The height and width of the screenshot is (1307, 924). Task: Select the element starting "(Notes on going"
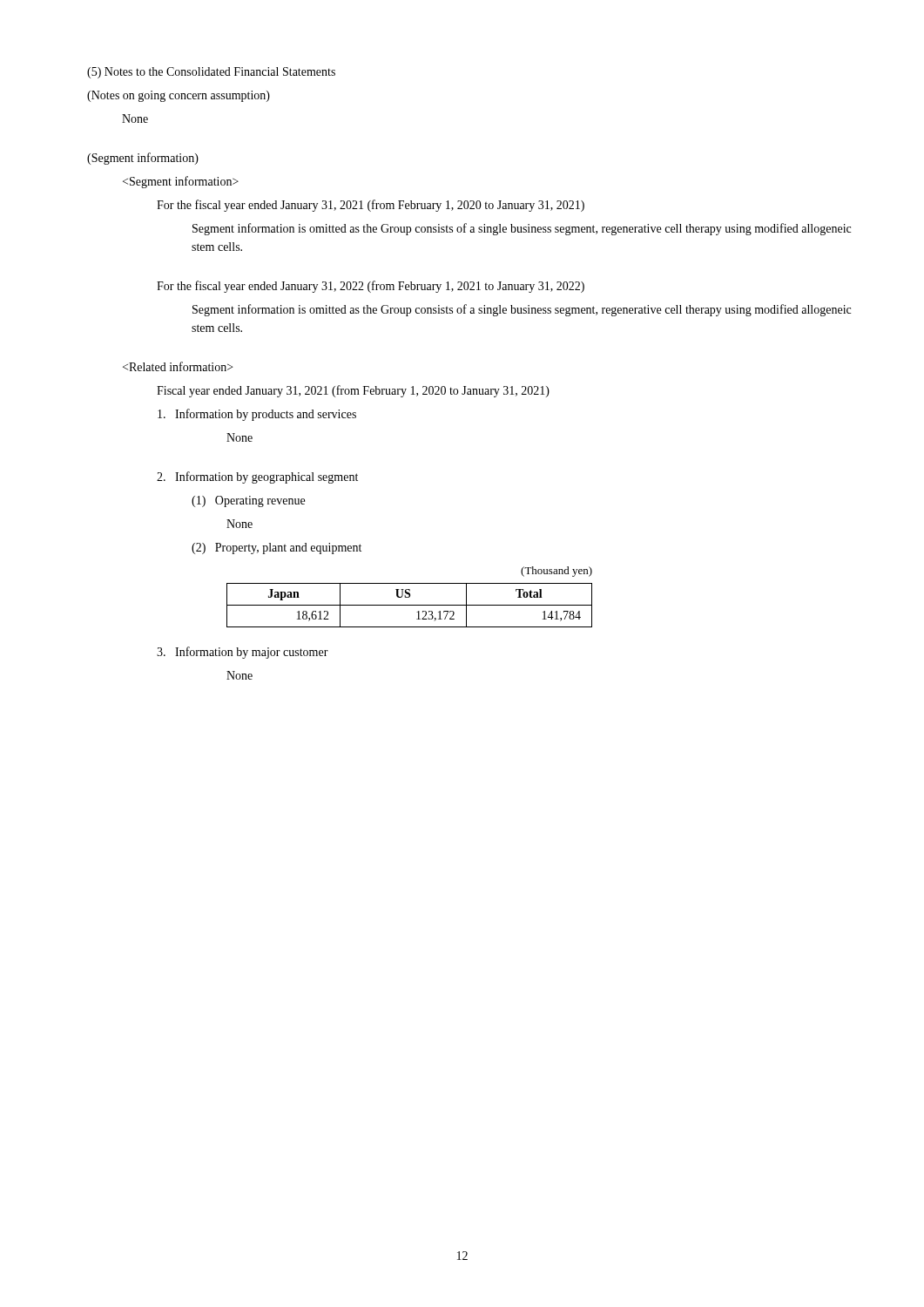[179, 96]
